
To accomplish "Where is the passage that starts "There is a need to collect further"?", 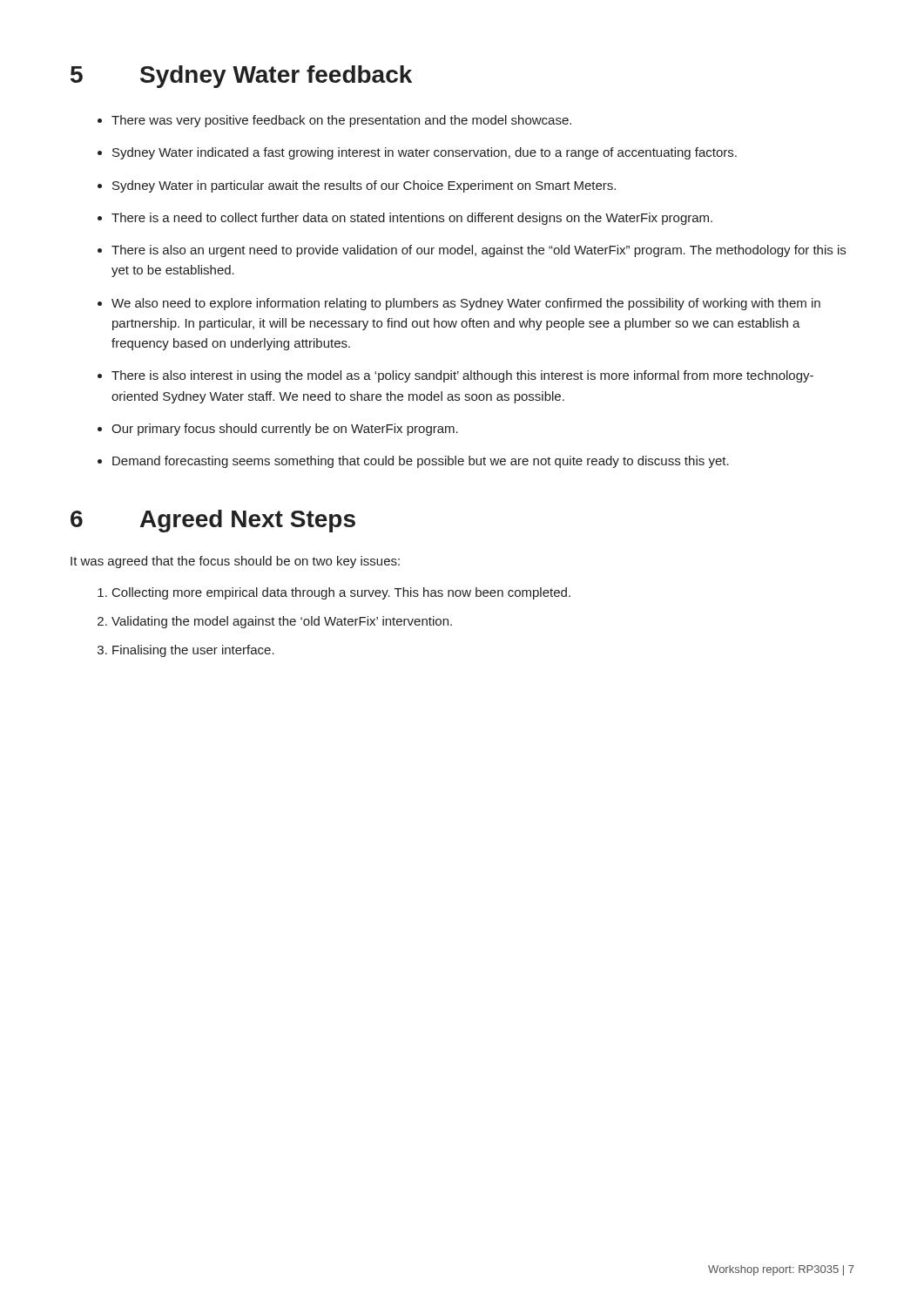I will coord(412,217).
